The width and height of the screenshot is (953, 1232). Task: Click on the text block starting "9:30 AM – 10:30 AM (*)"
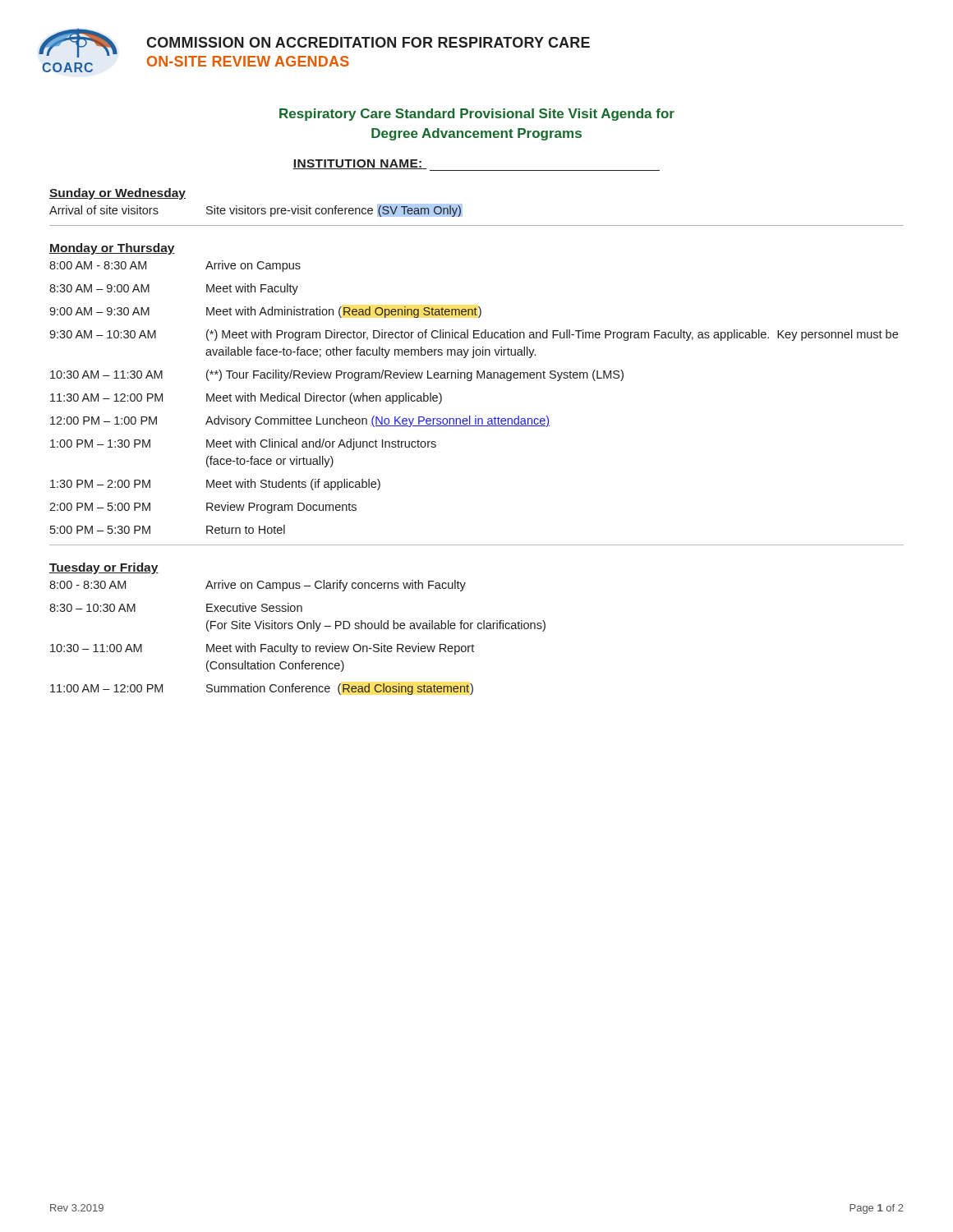[476, 343]
